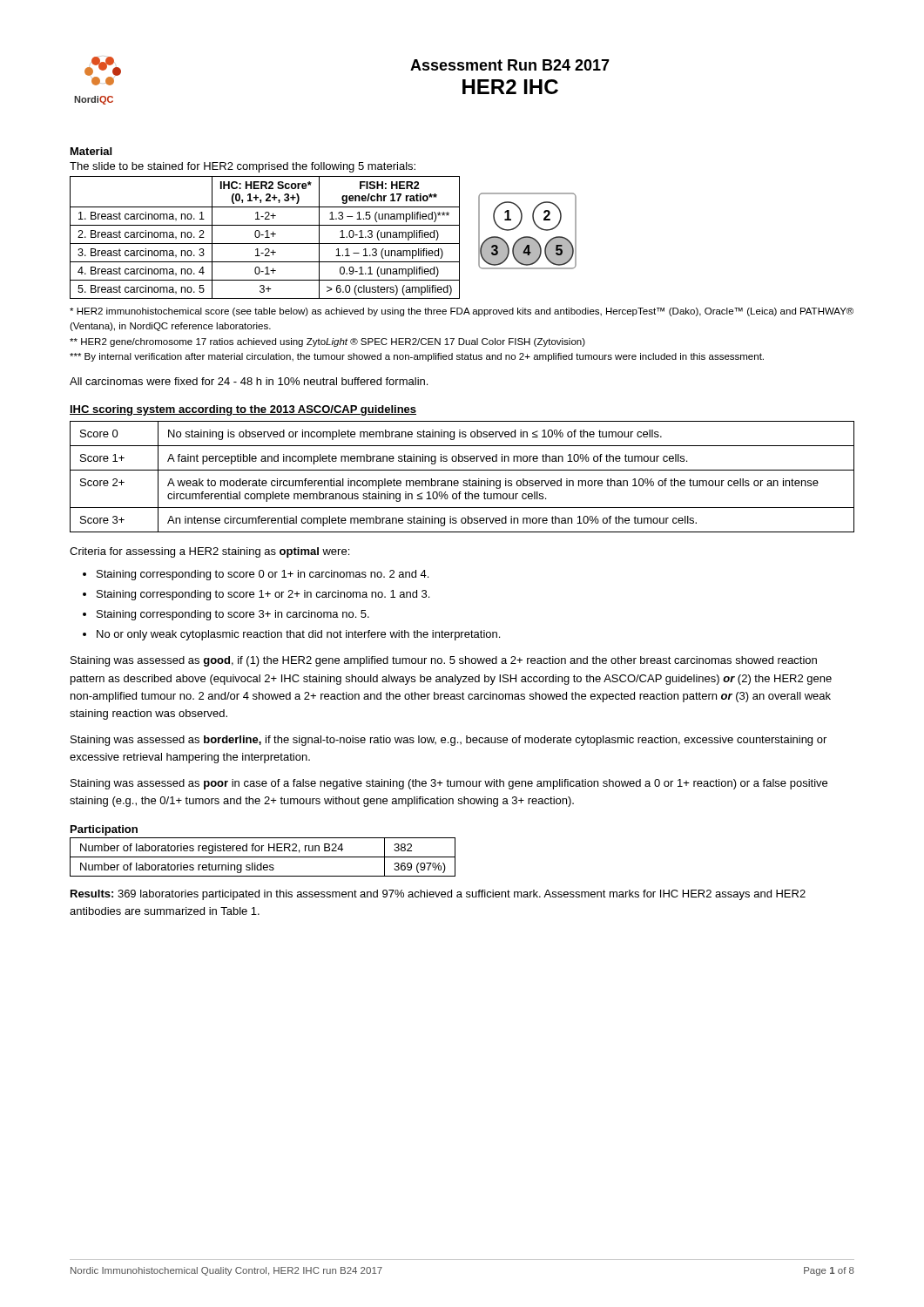Locate the block starting "All carcinomas were fixed for"
The image size is (924, 1307).
coord(249,381)
